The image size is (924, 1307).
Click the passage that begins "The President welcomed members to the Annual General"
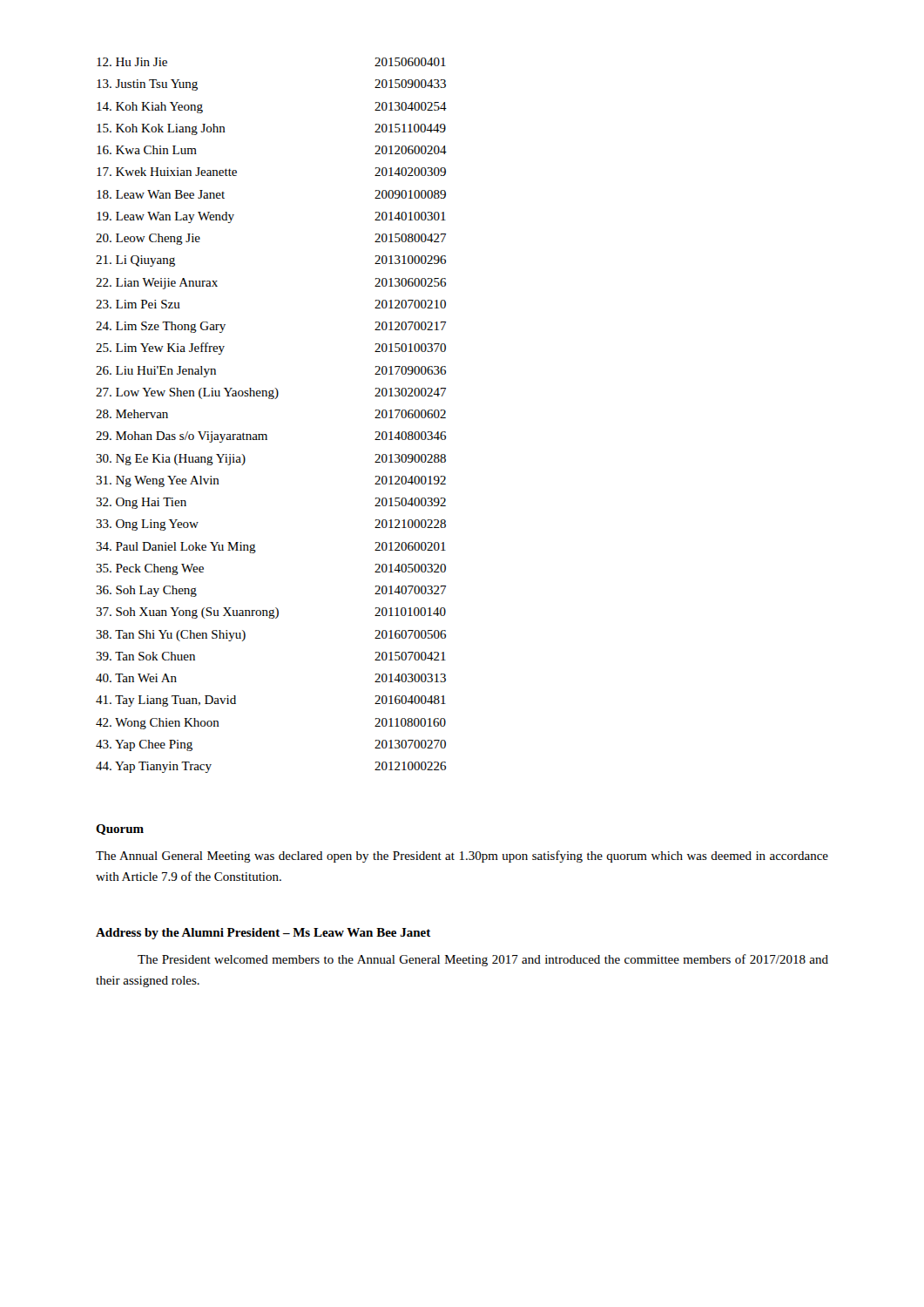(x=462, y=970)
